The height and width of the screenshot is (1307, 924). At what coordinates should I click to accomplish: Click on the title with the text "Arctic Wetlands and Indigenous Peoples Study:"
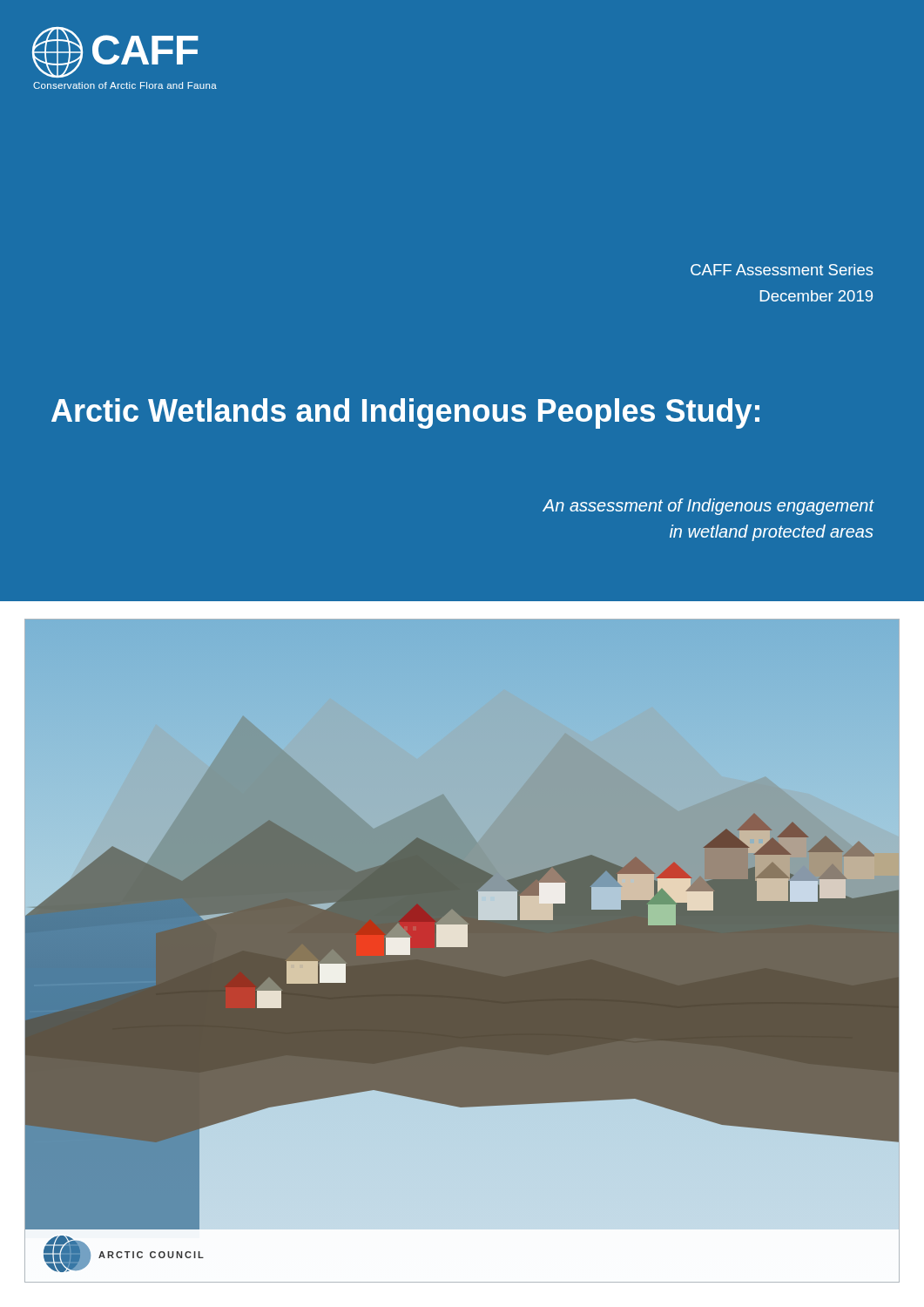(x=406, y=411)
